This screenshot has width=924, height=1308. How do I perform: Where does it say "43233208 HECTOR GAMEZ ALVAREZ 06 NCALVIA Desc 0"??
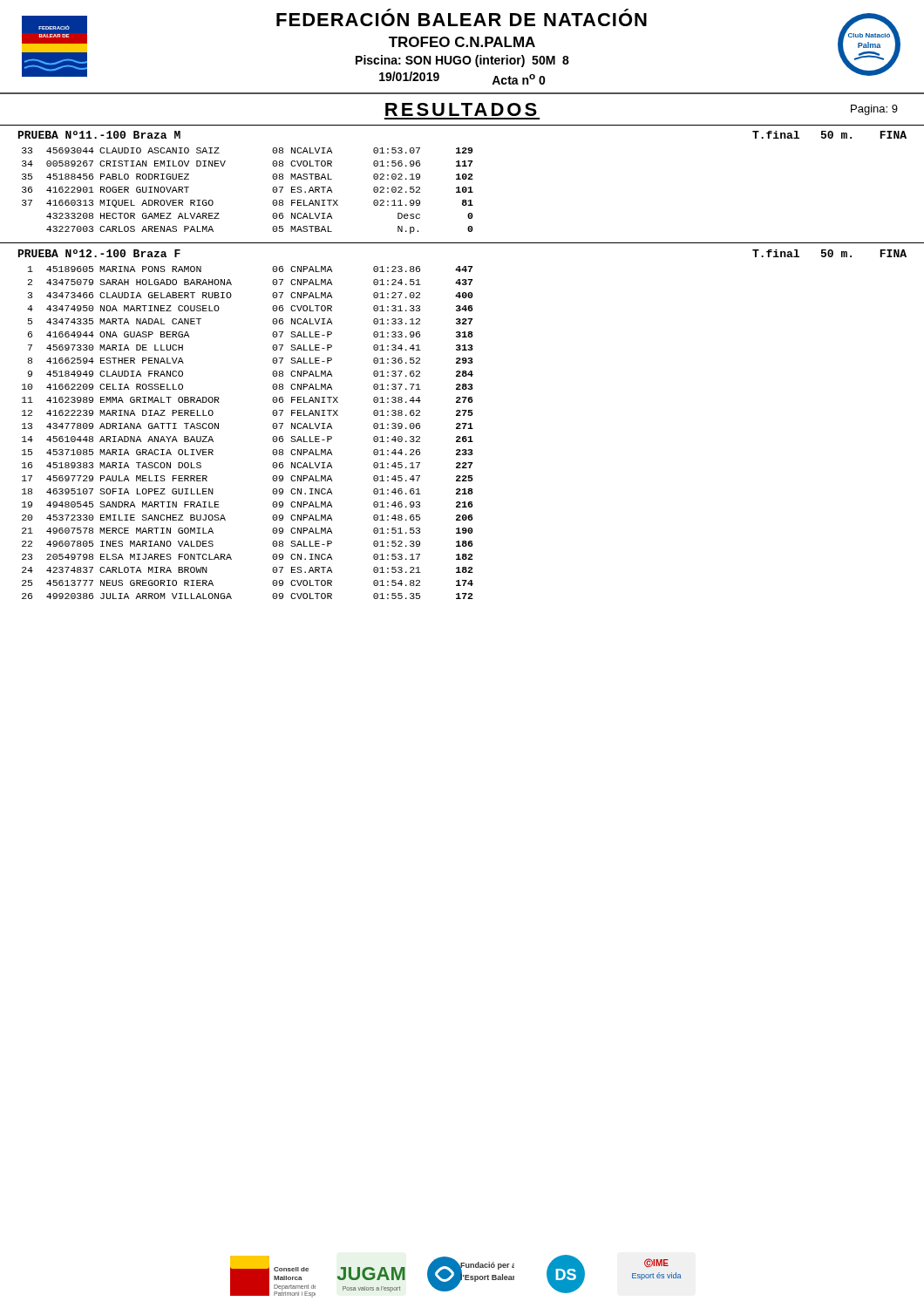tap(67, 216)
